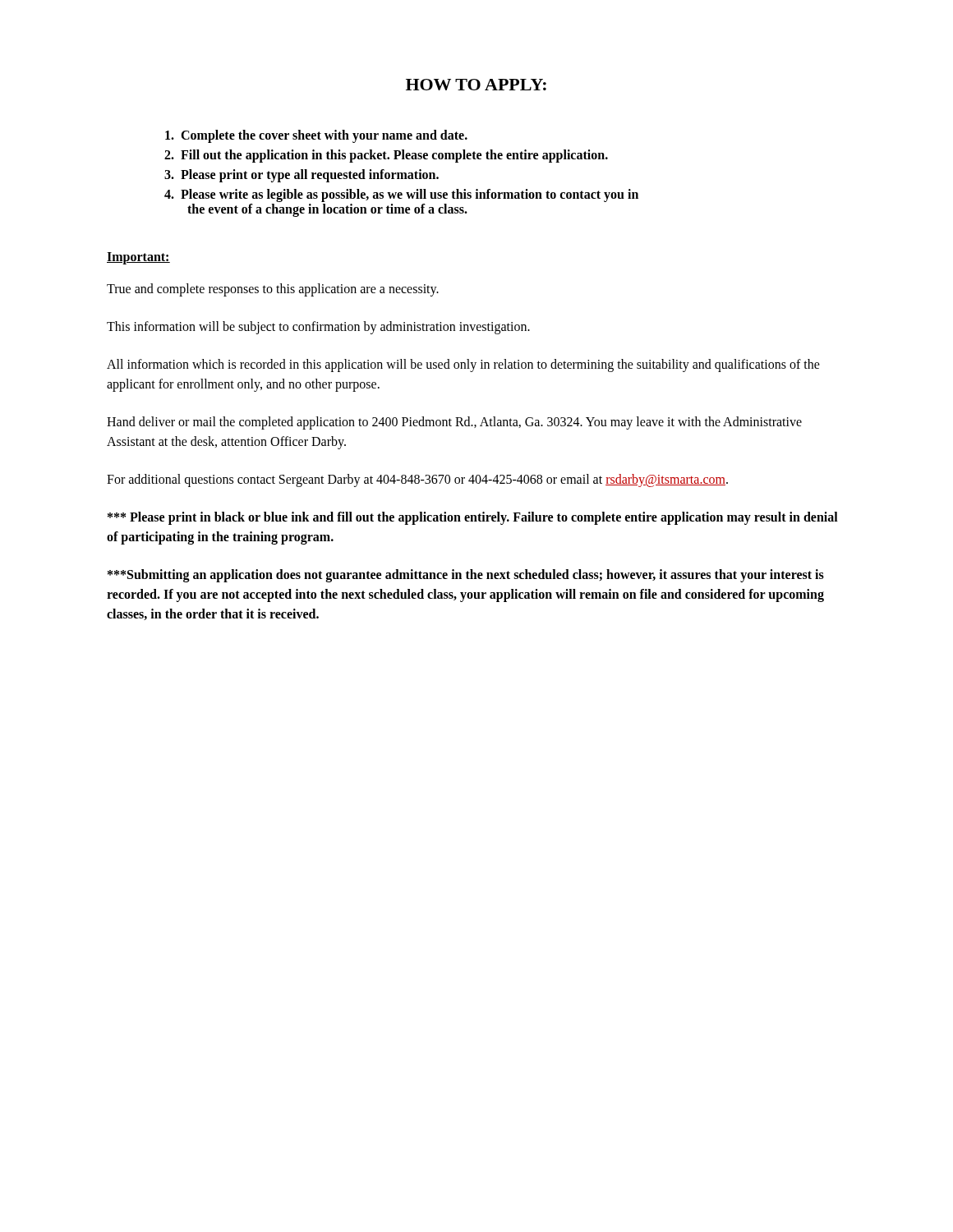Click the passage that begins "Please print in"
953x1232 pixels.
pyautogui.click(x=472, y=527)
